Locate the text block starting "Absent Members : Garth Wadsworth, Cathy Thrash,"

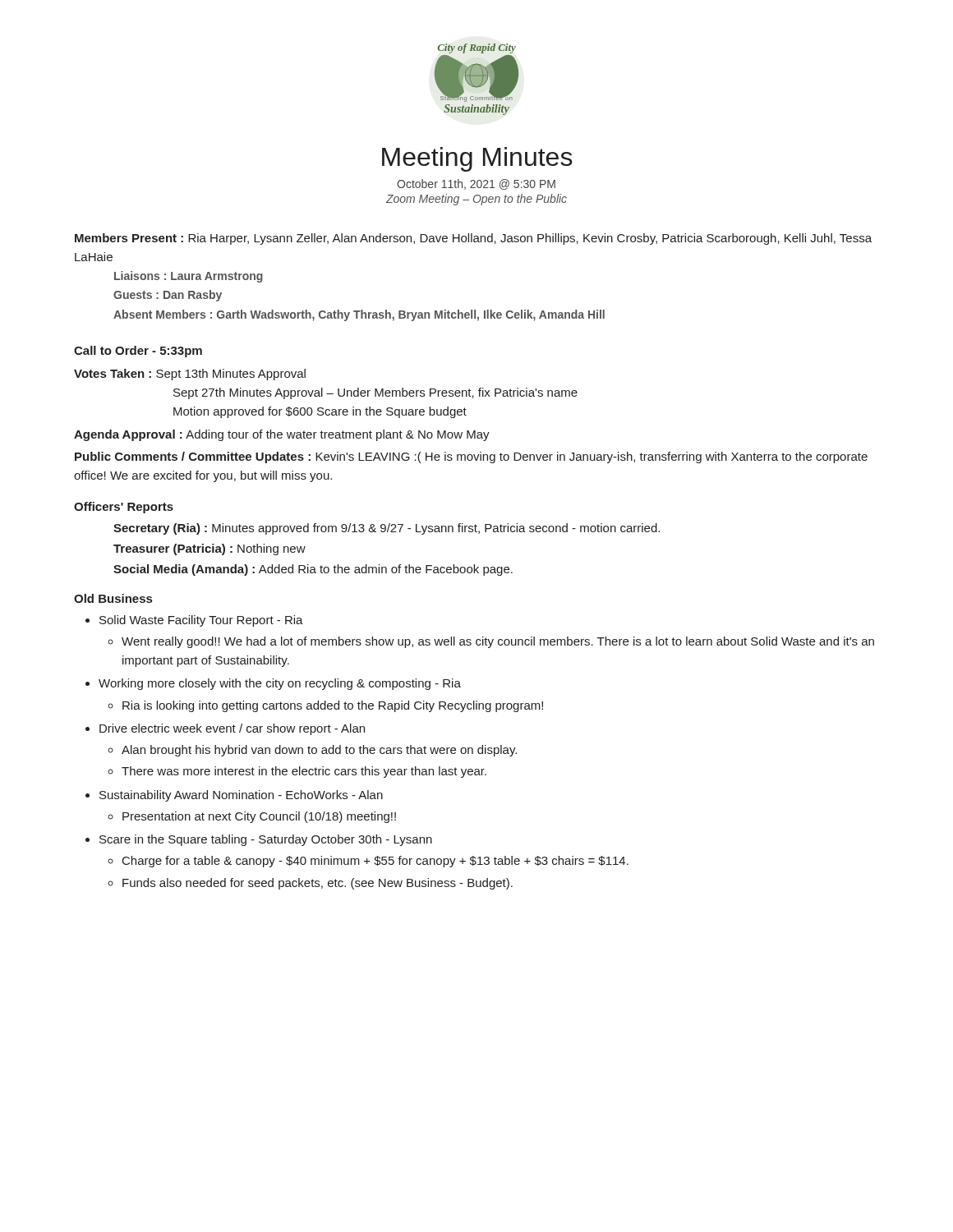(x=359, y=315)
